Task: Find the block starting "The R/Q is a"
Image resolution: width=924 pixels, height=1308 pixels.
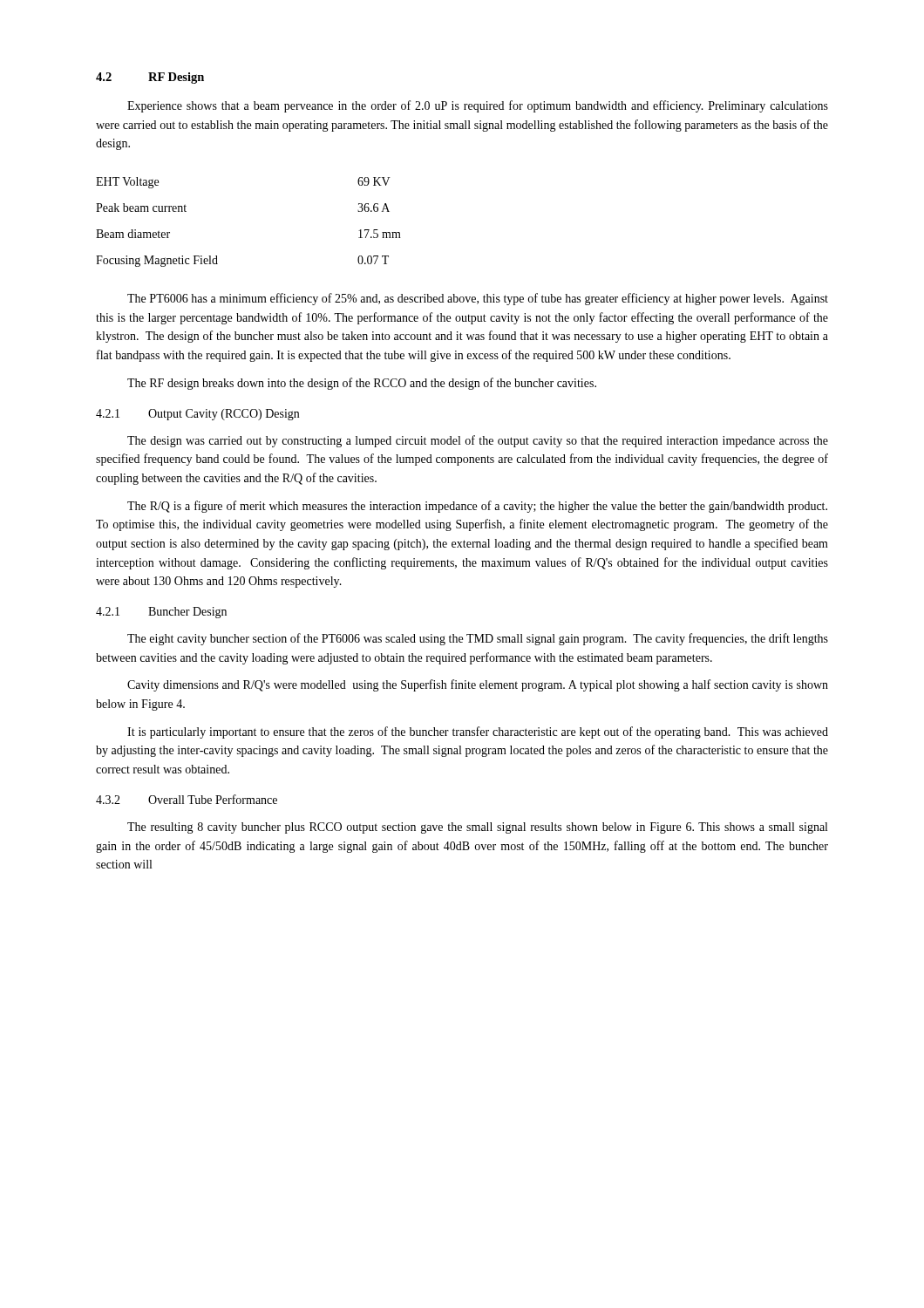Action: point(462,544)
